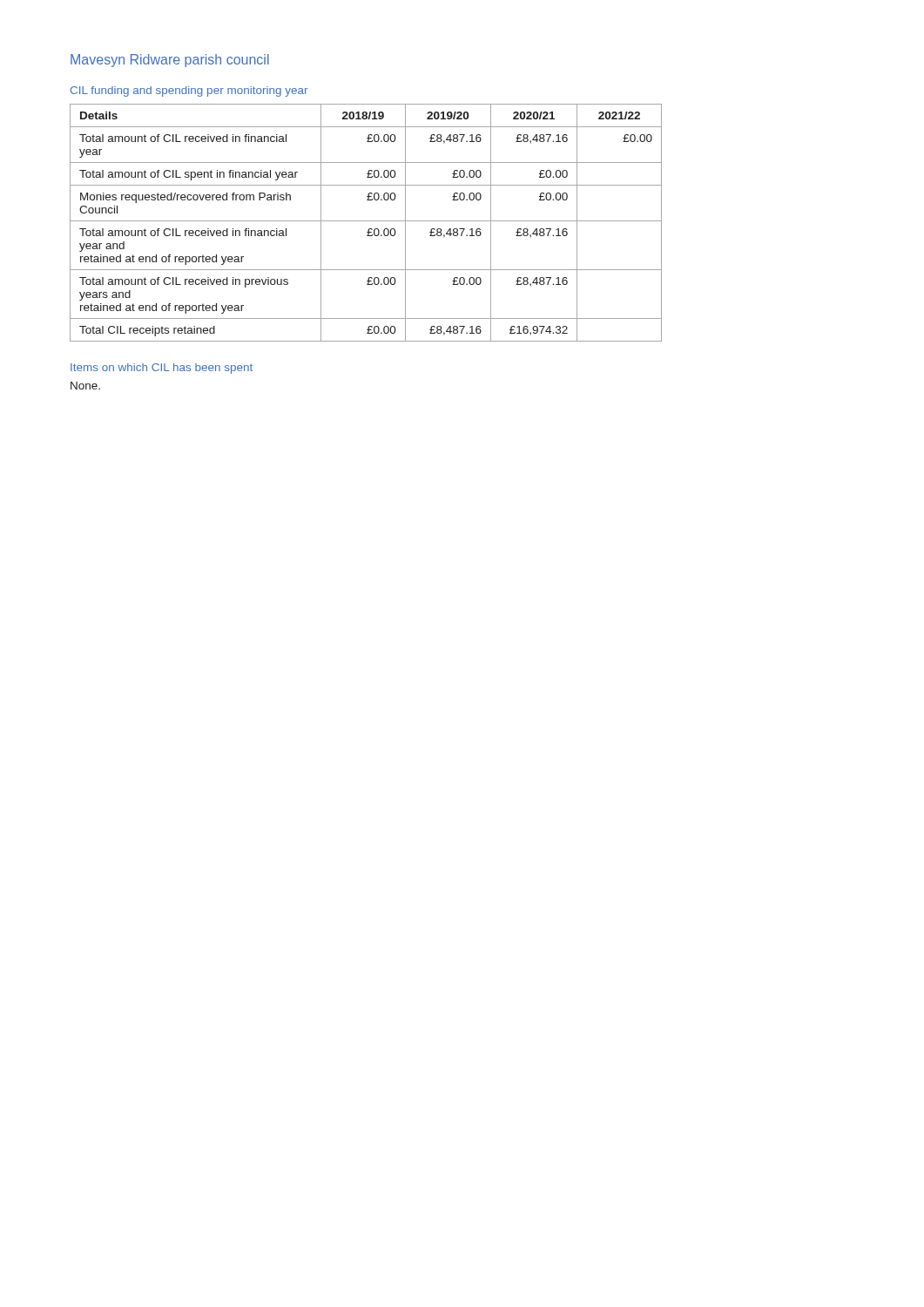
Task: Select the table
Action: (462, 223)
